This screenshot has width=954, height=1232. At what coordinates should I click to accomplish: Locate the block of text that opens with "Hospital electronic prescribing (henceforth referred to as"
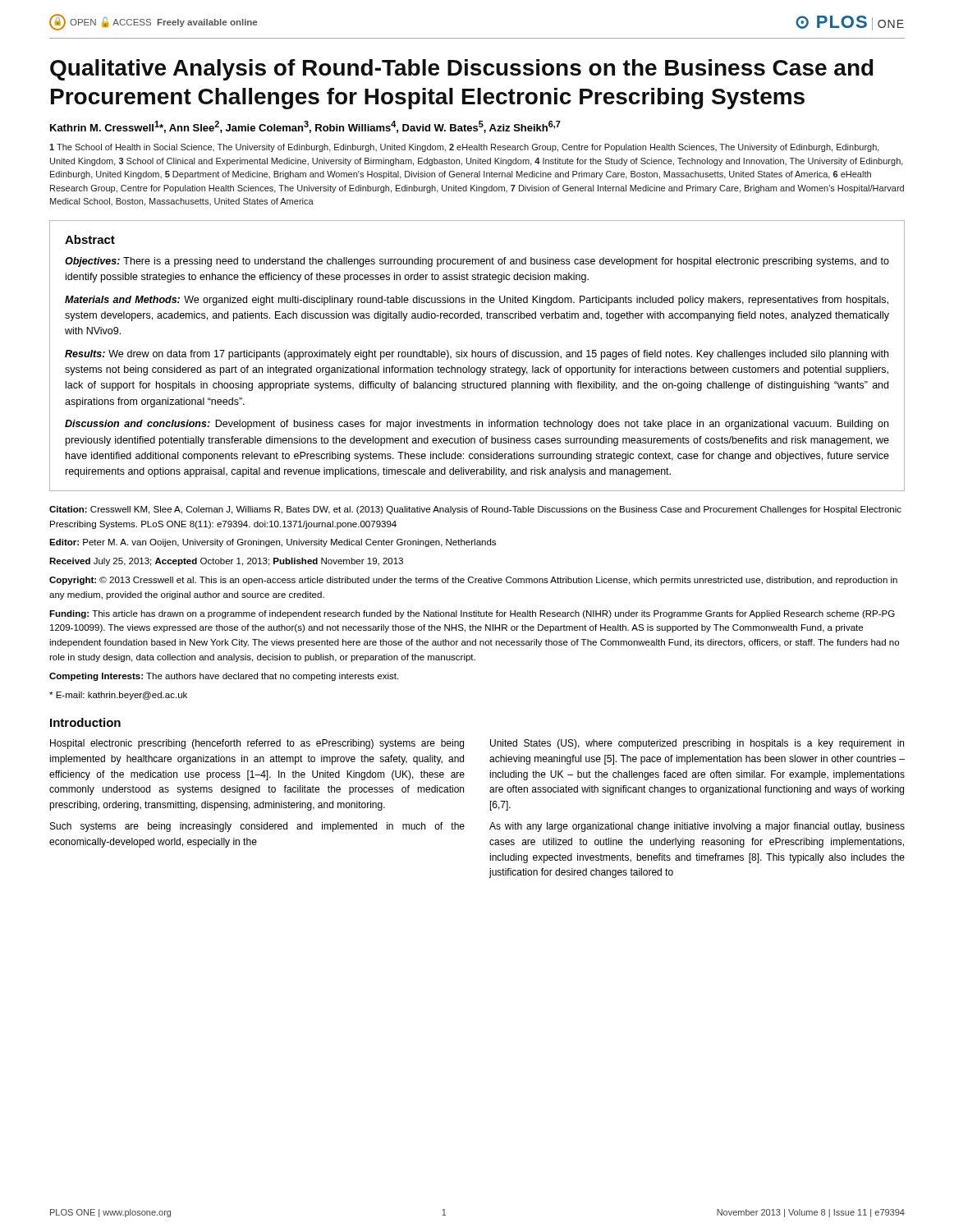tap(257, 793)
